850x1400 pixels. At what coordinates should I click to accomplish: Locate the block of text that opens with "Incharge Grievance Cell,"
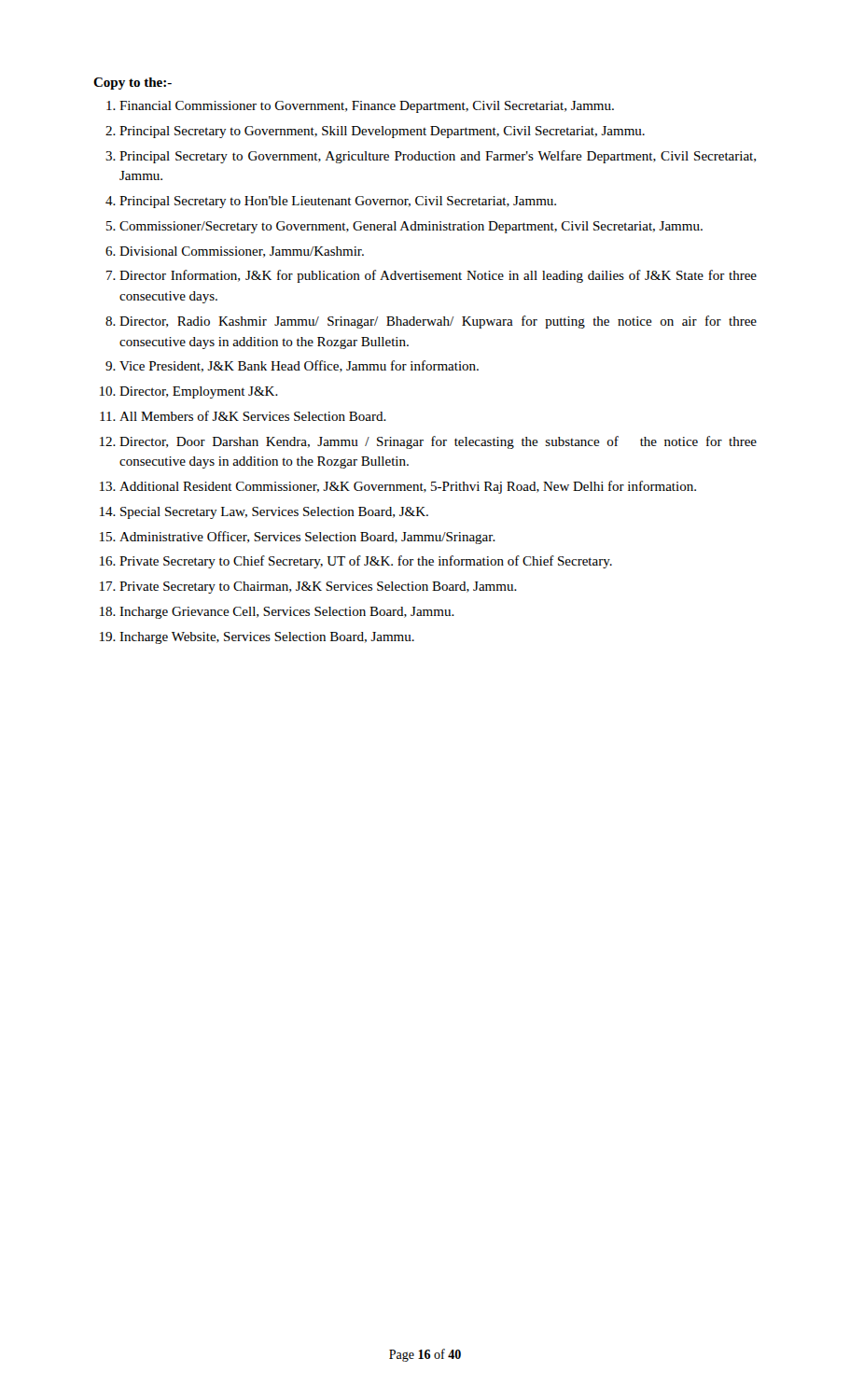tap(438, 612)
